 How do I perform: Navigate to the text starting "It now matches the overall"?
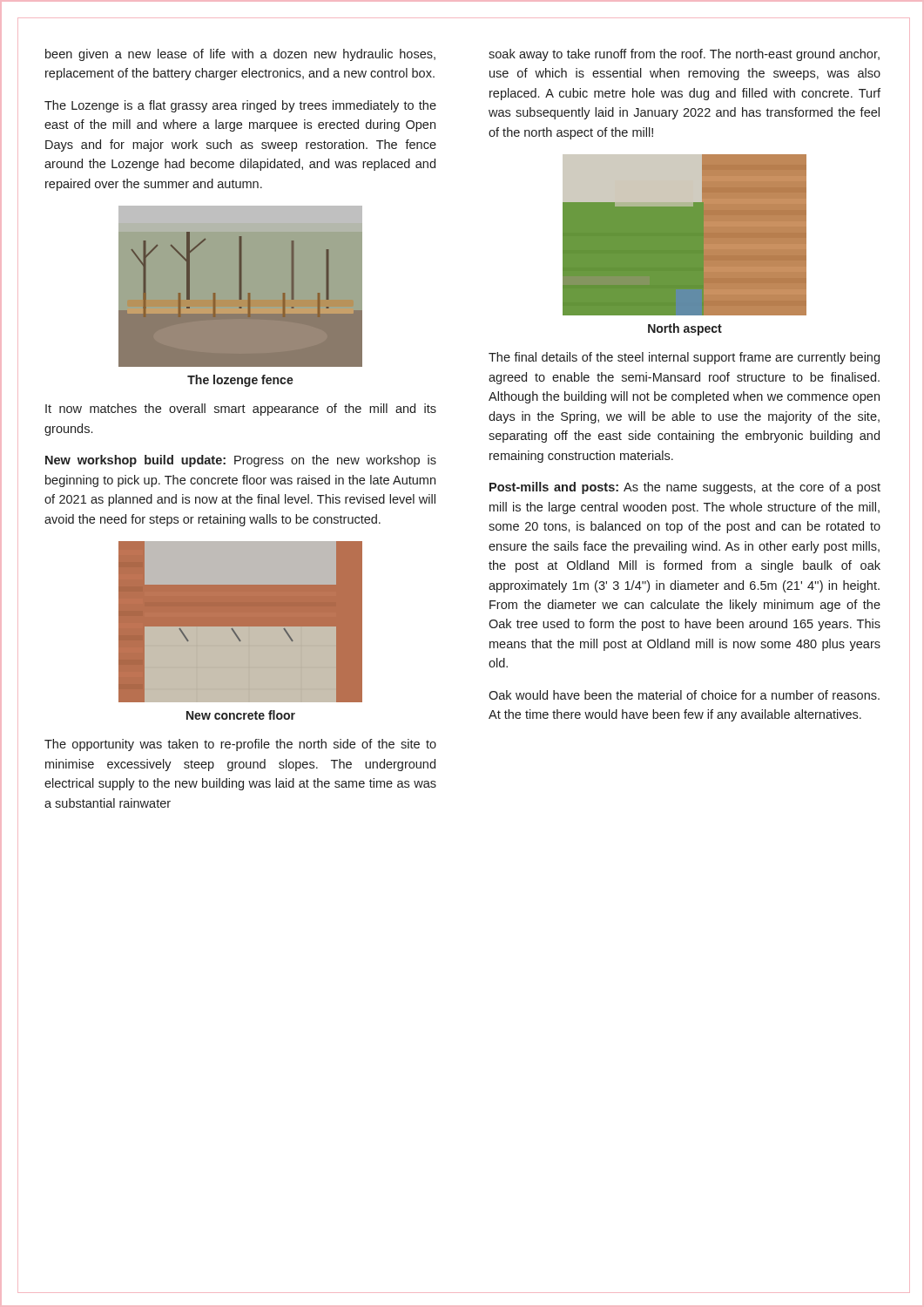click(x=240, y=419)
